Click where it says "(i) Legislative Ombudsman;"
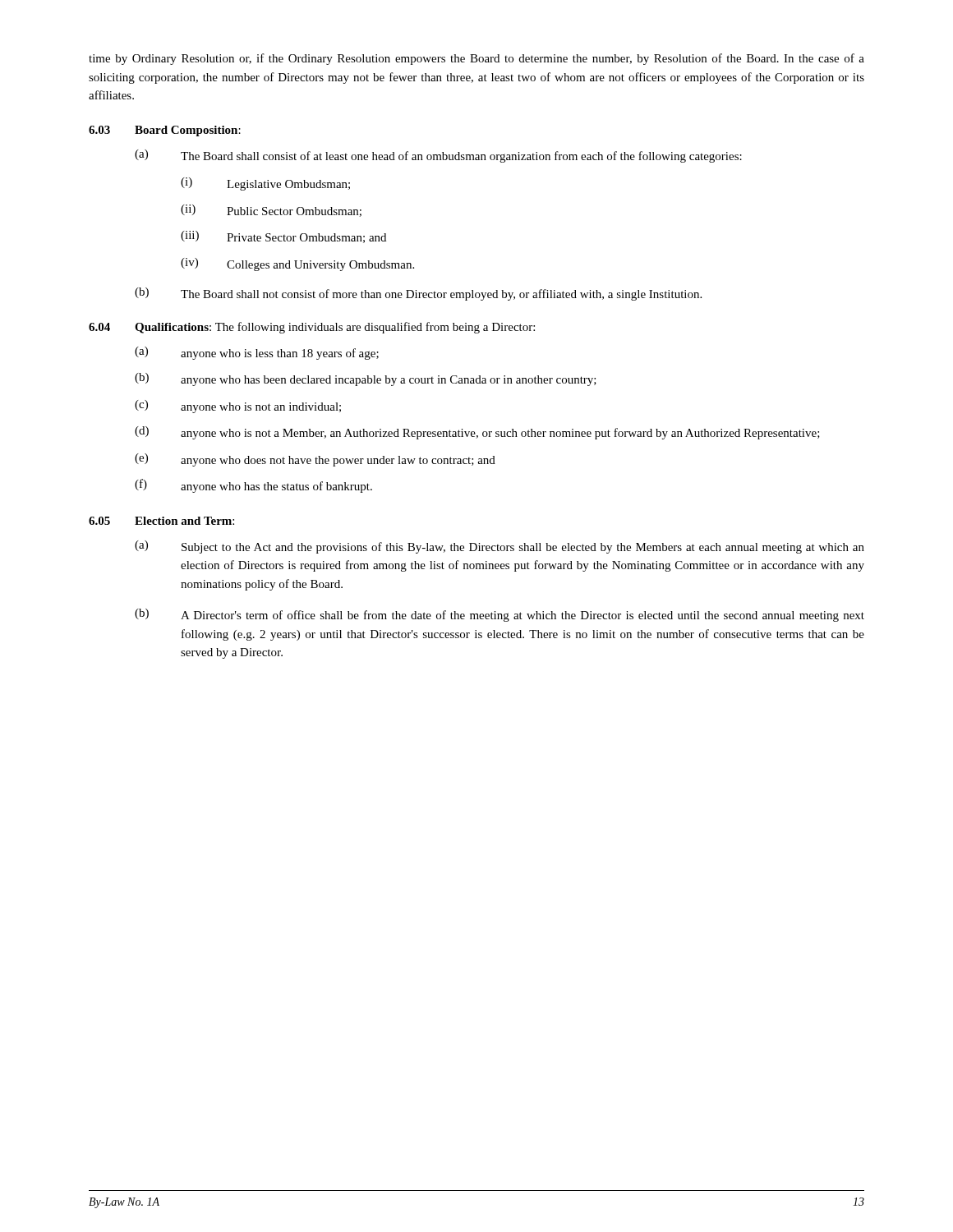 [265, 184]
